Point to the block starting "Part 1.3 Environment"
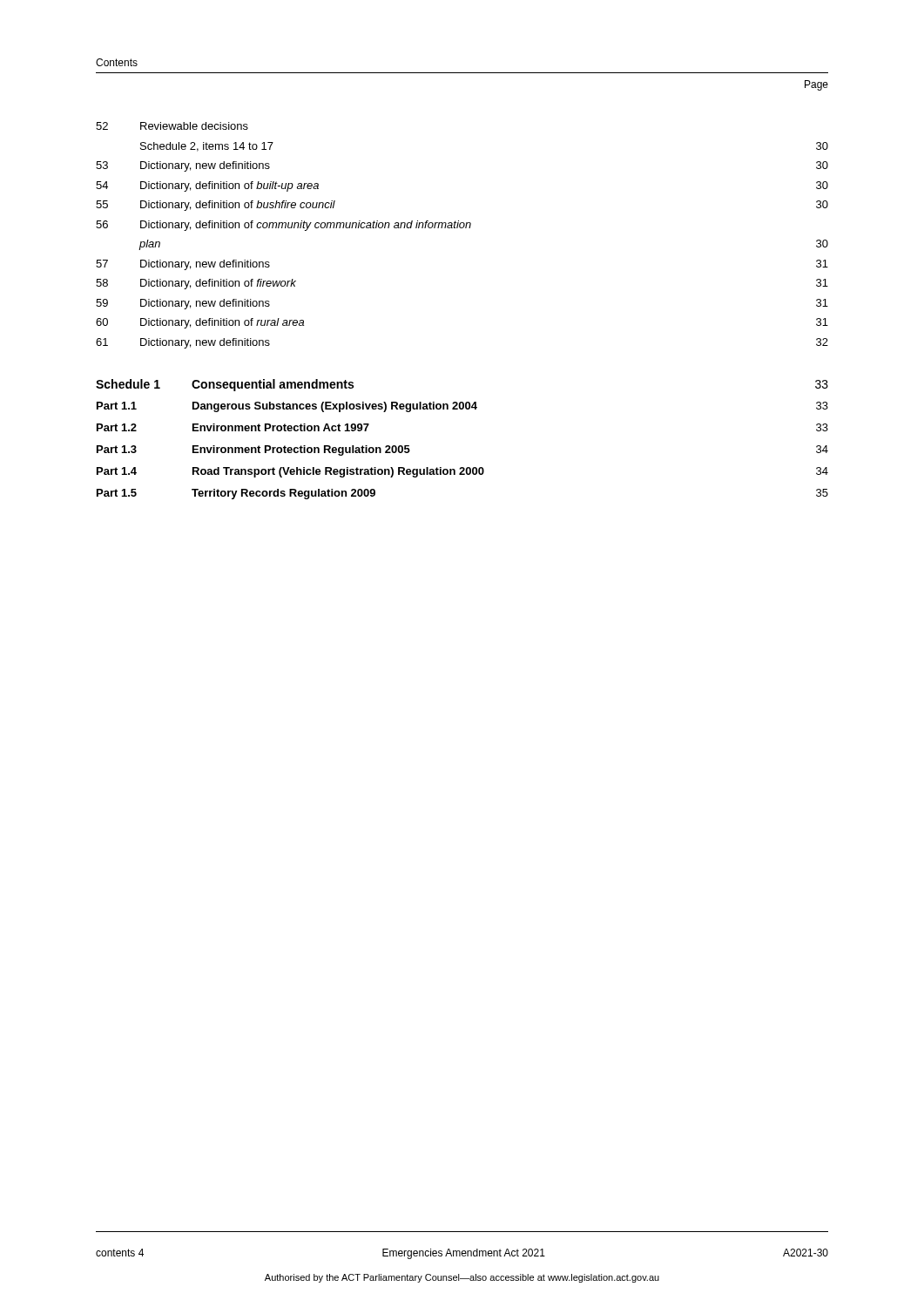Viewport: 924px width, 1307px height. (x=115, y=450)
